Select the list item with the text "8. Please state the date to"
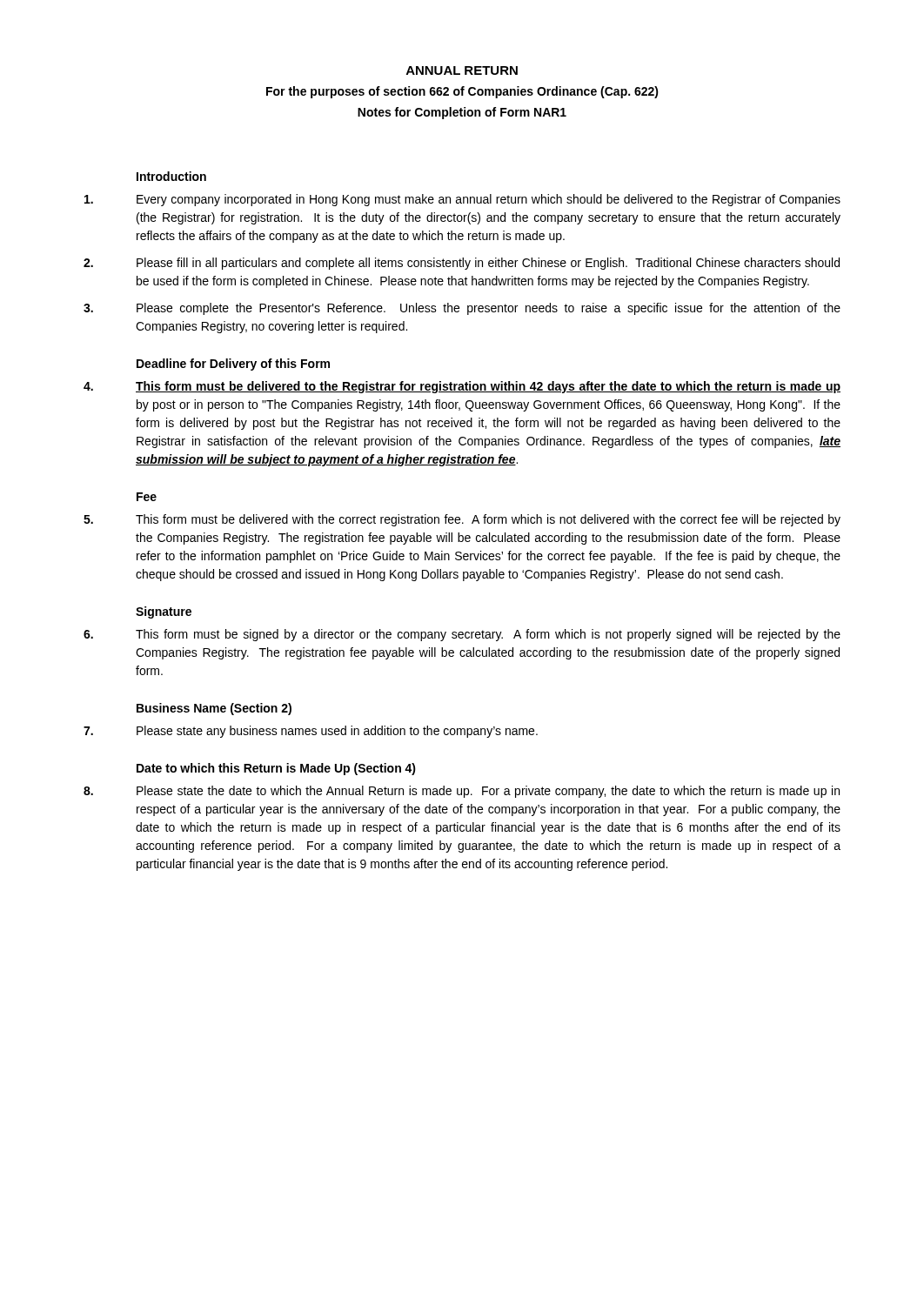 pyautogui.click(x=462, y=828)
